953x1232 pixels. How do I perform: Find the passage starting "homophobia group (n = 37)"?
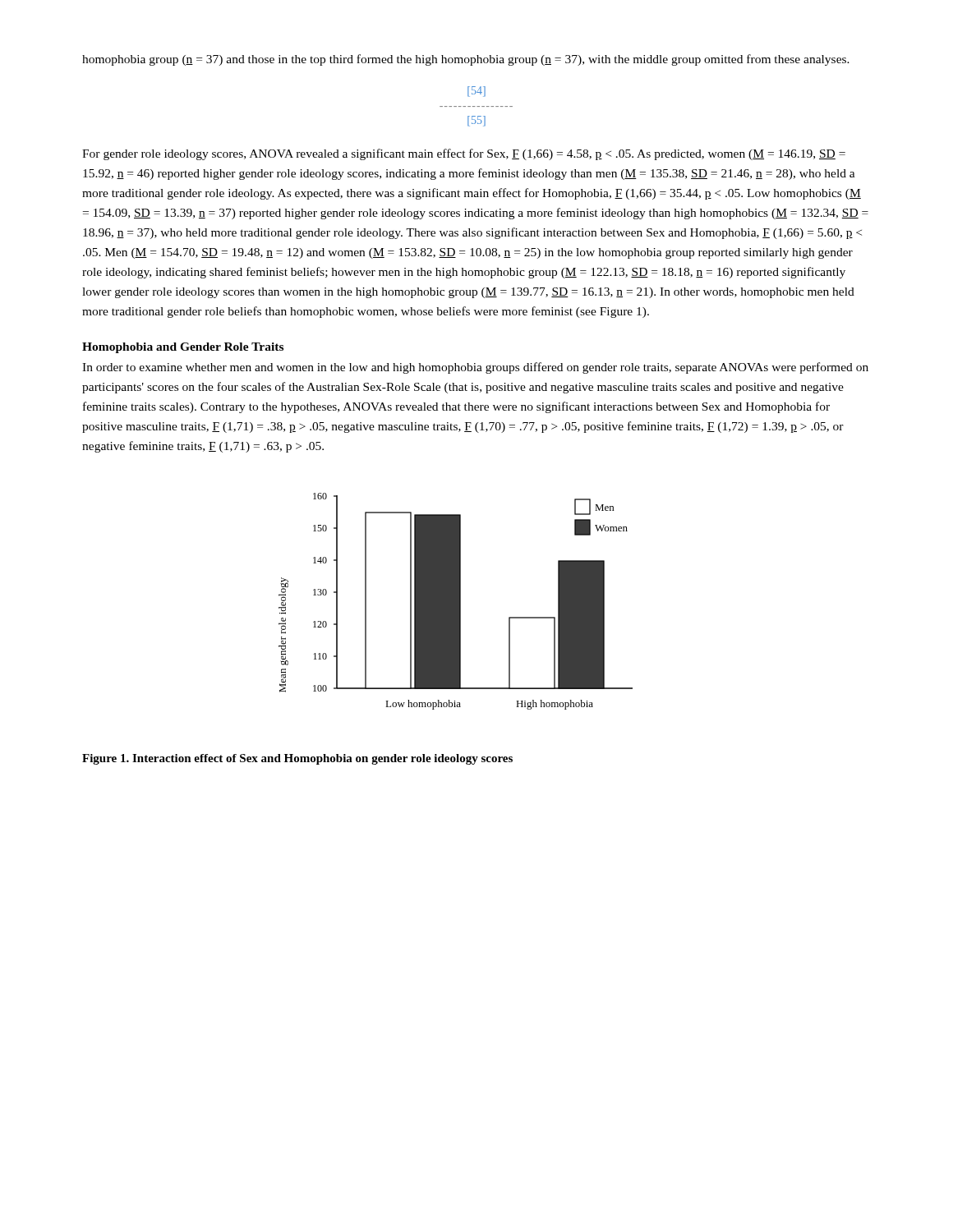[x=466, y=59]
